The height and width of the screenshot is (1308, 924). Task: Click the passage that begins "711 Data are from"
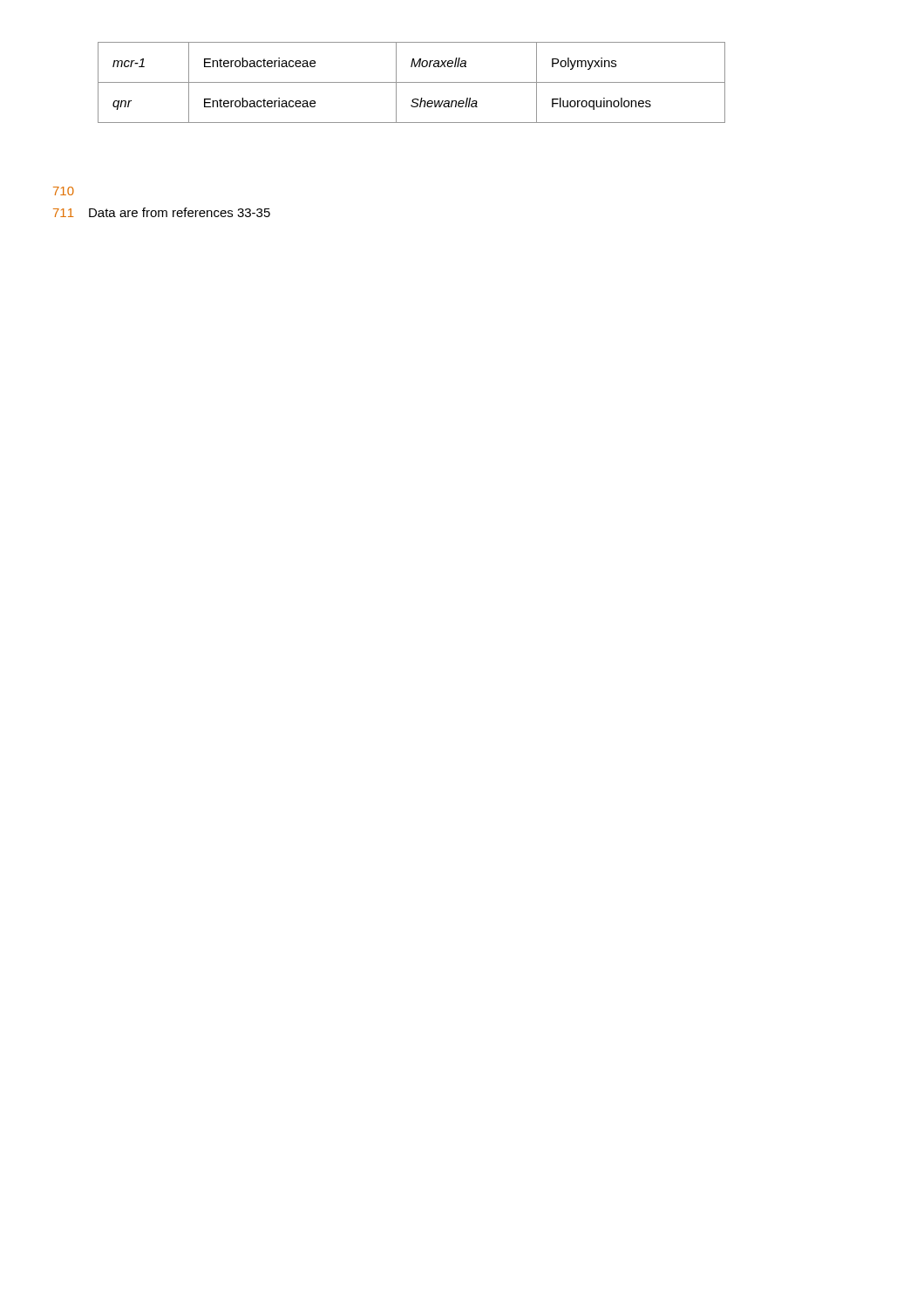[x=161, y=212]
